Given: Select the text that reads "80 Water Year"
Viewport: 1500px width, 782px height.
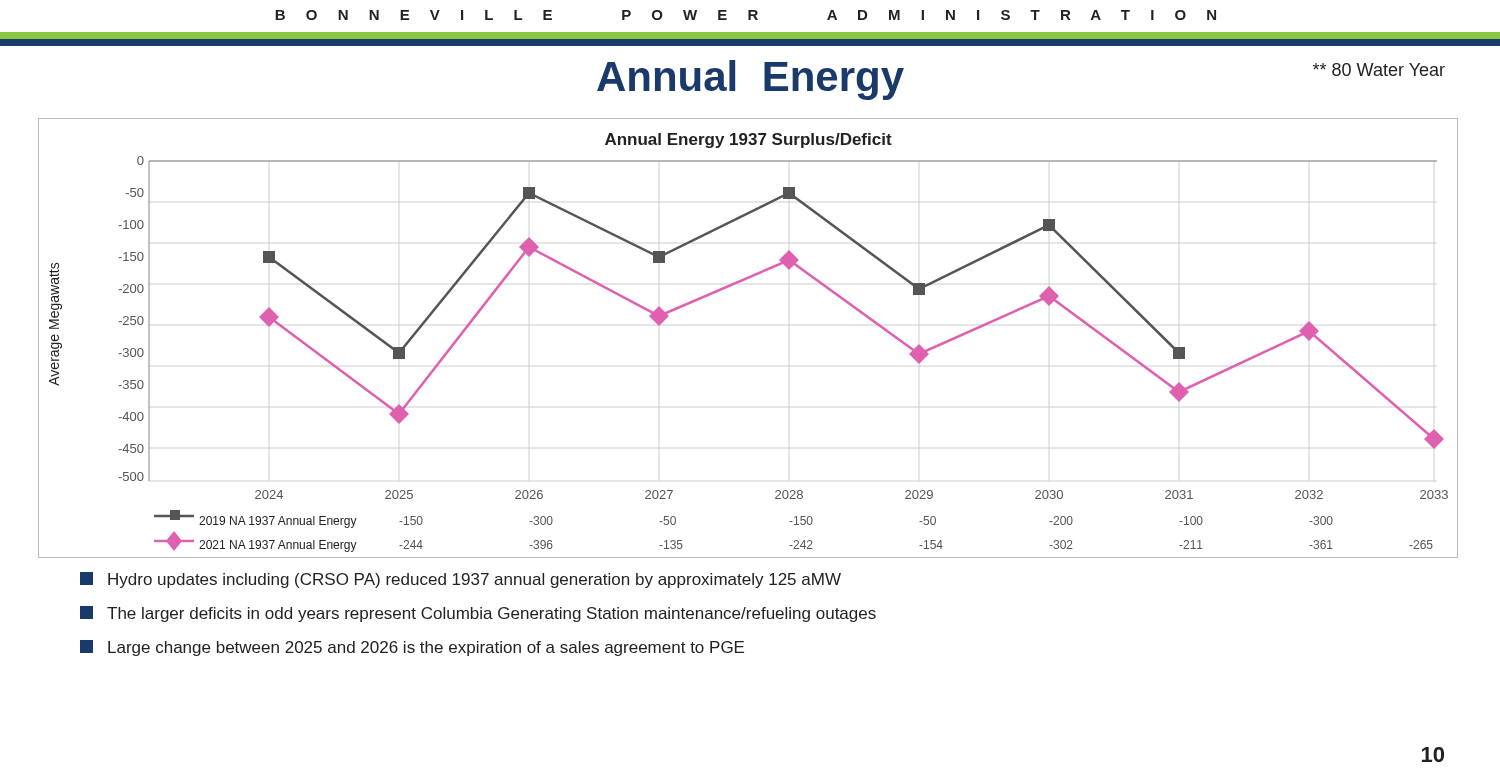Looking at the screenshot, I should point(1379,70).
